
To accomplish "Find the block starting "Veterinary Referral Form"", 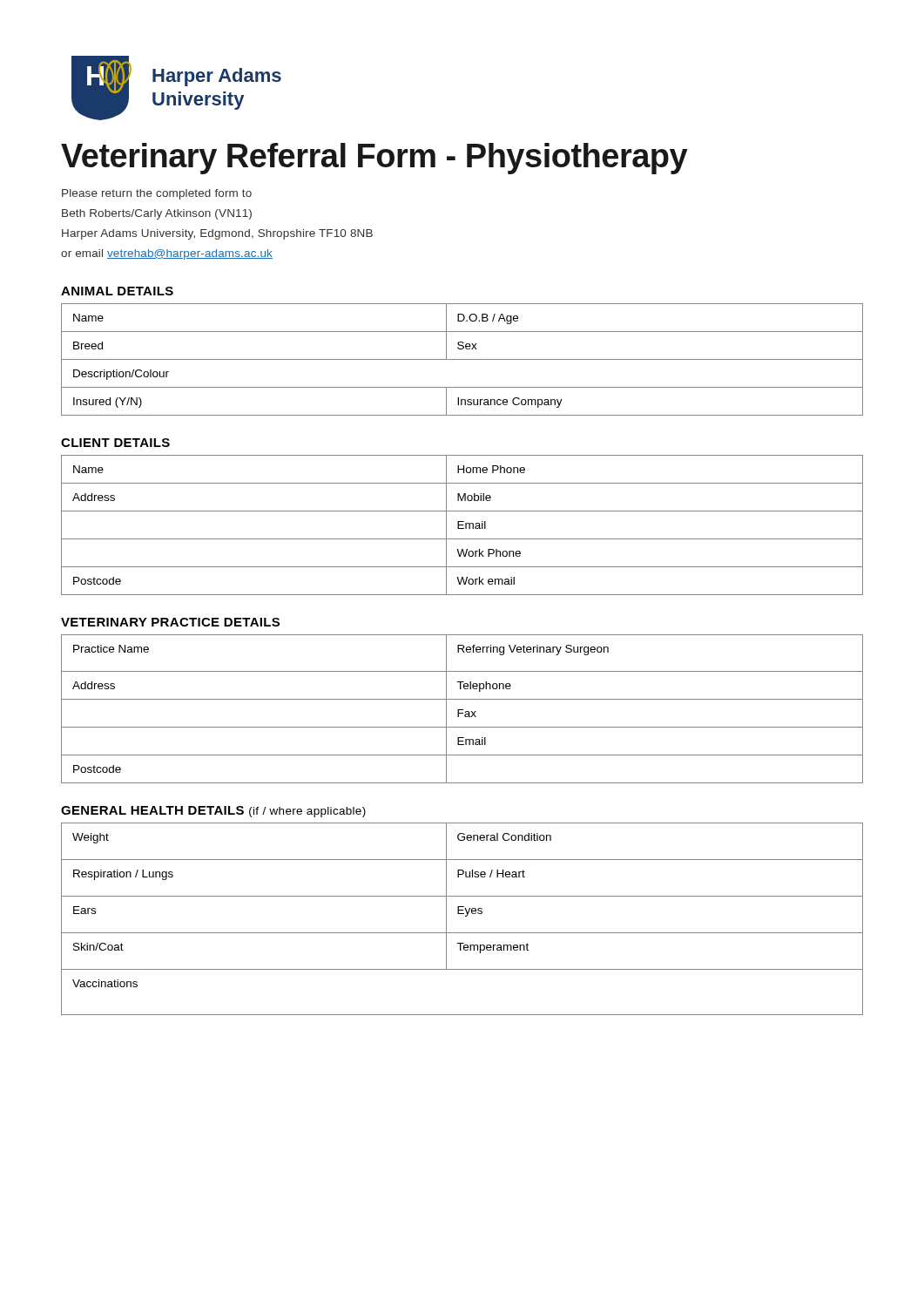I will point(374,156).
